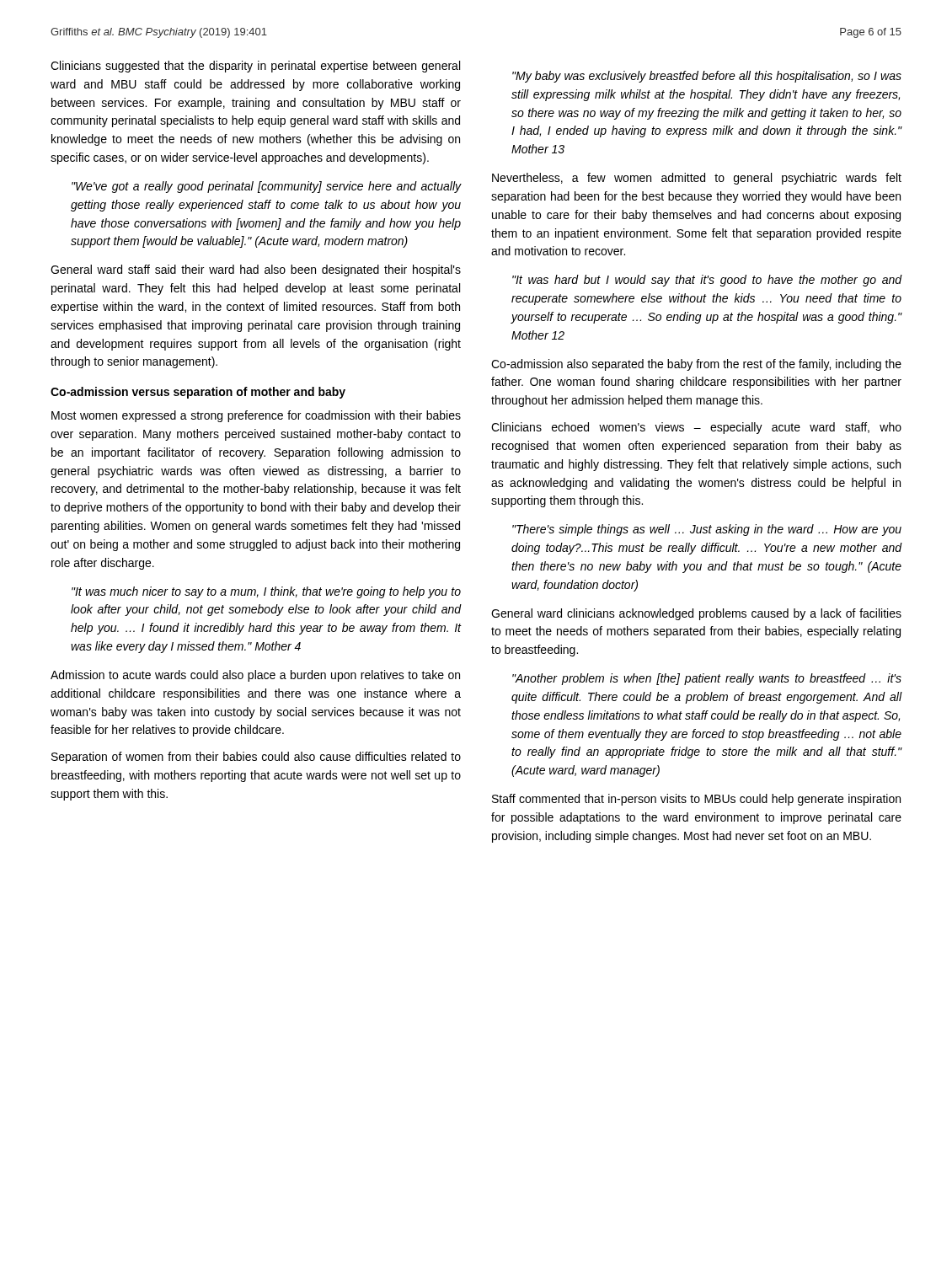Click the passage that begins ""We've got a really good perinatal"
952x1264 pixels.
click(x=266, y=214)
